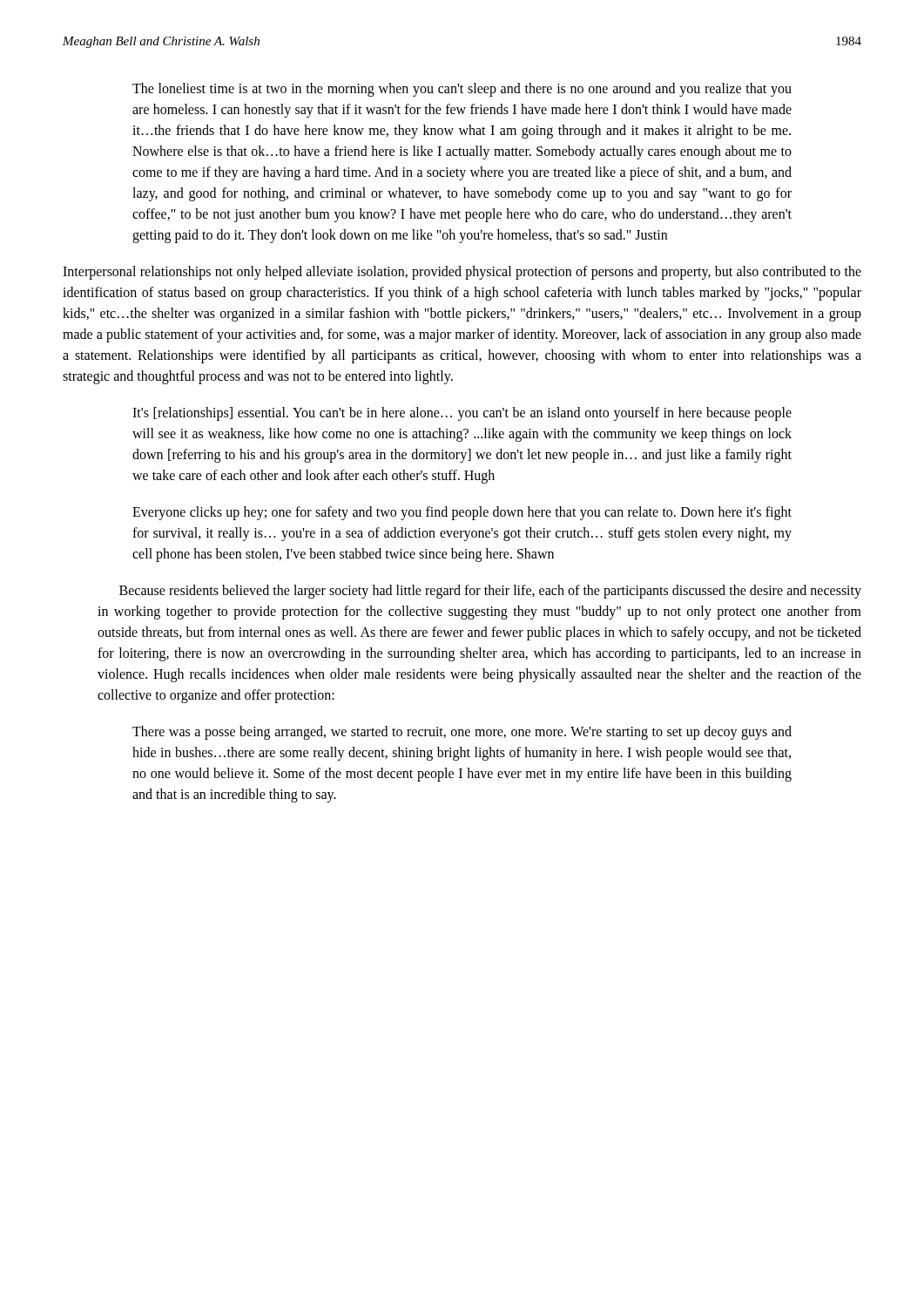Locate the block of text that opens with "It's [relationships] essential. You can't be in here"
The height and width of the screenshot is (1307, 924).
point(462,444)
